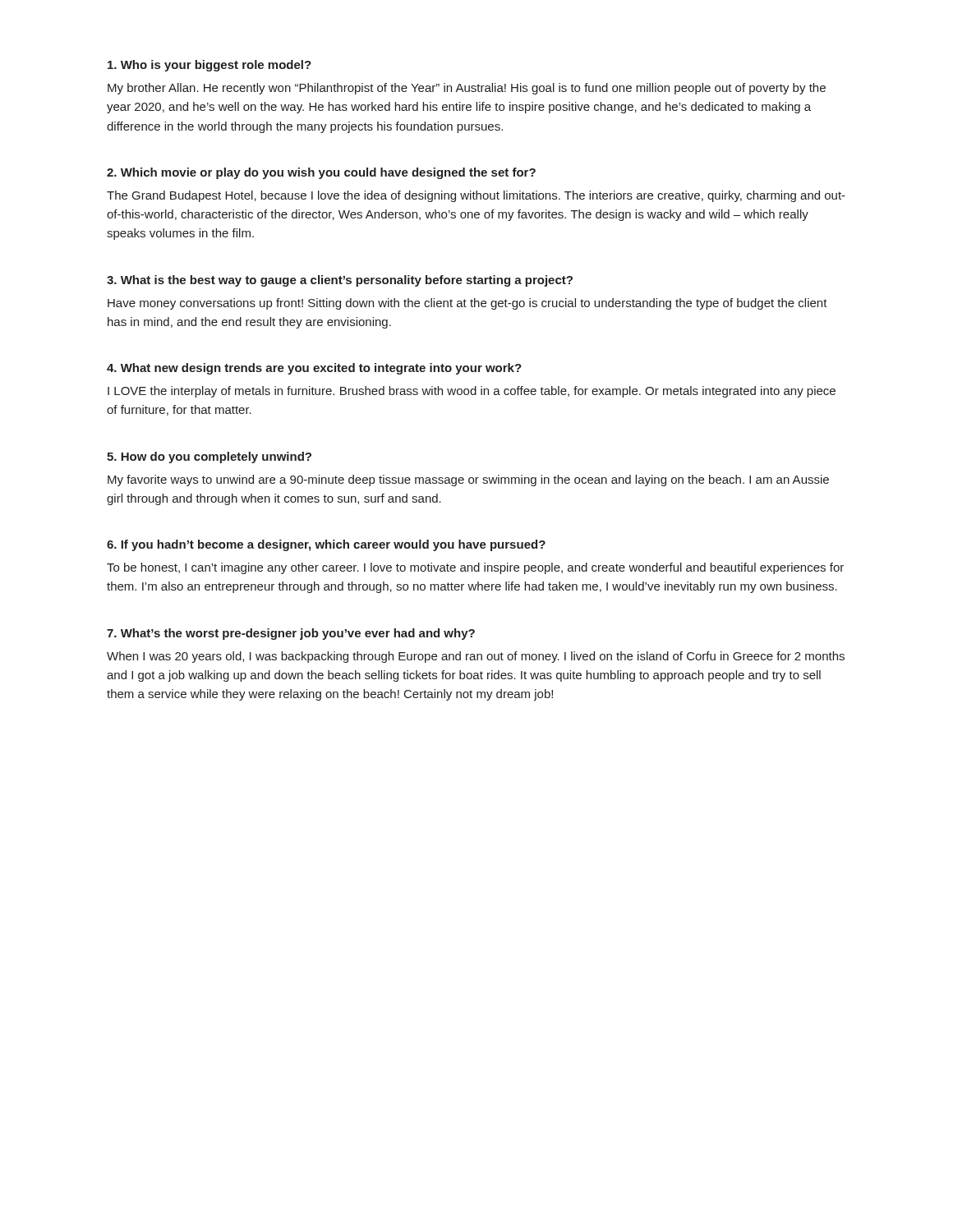953x1232 pixels.
Task: Locate the block starting "1. Who is"
Action: click(x=209, y=64)
